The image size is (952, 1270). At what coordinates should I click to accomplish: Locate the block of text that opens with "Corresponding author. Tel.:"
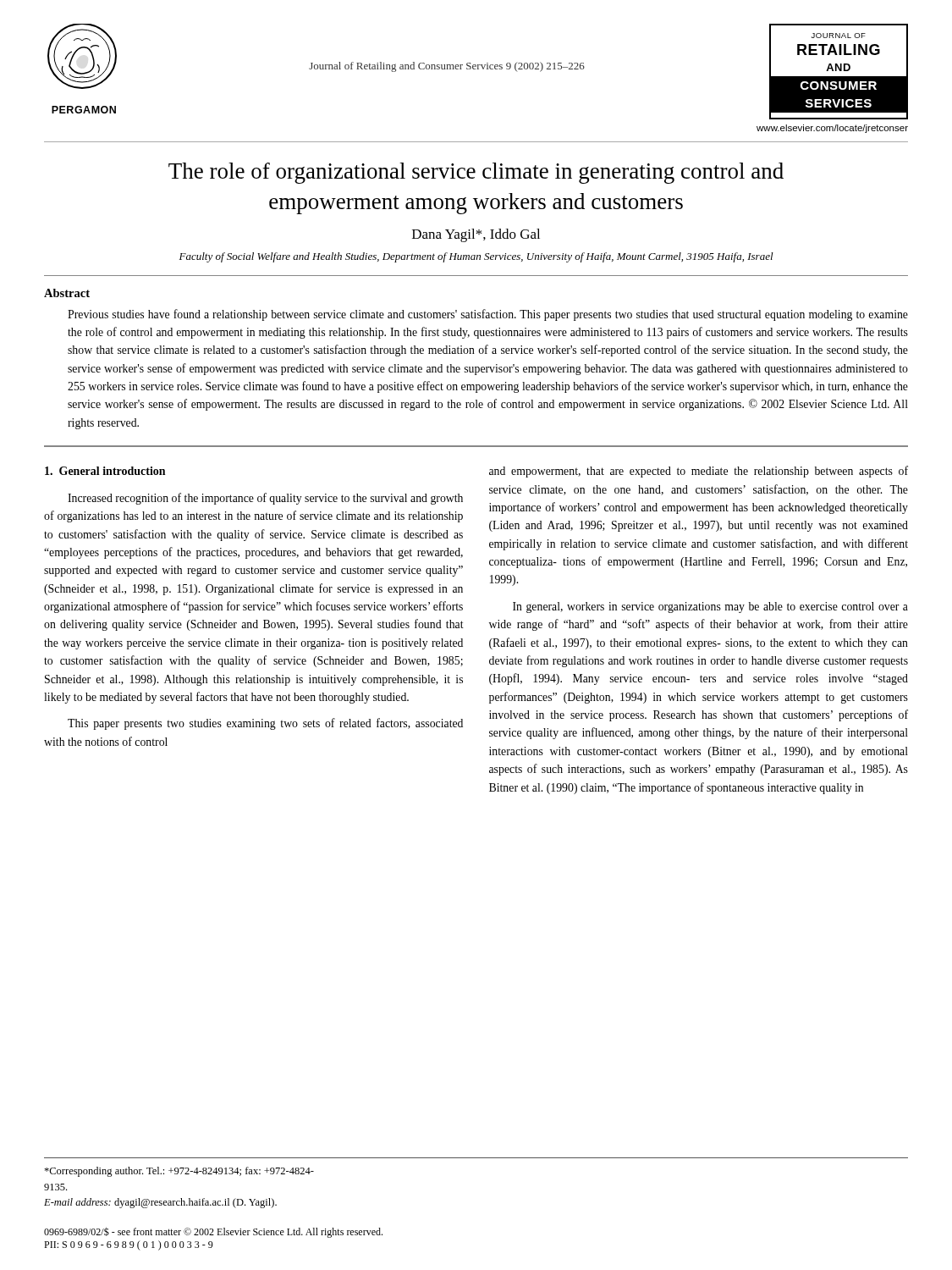click(179, 1187)
